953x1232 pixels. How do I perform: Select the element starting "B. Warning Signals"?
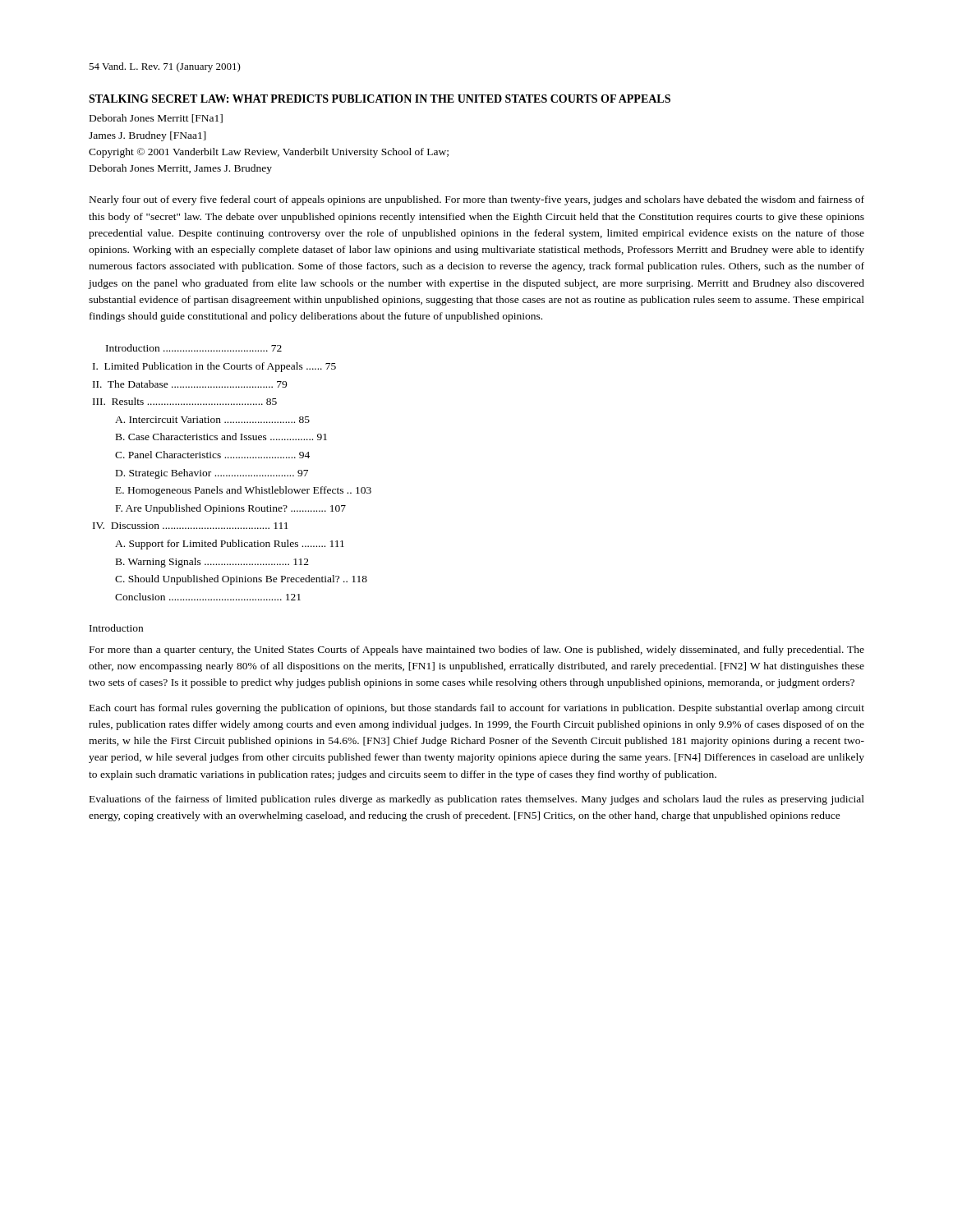(212, 561)
